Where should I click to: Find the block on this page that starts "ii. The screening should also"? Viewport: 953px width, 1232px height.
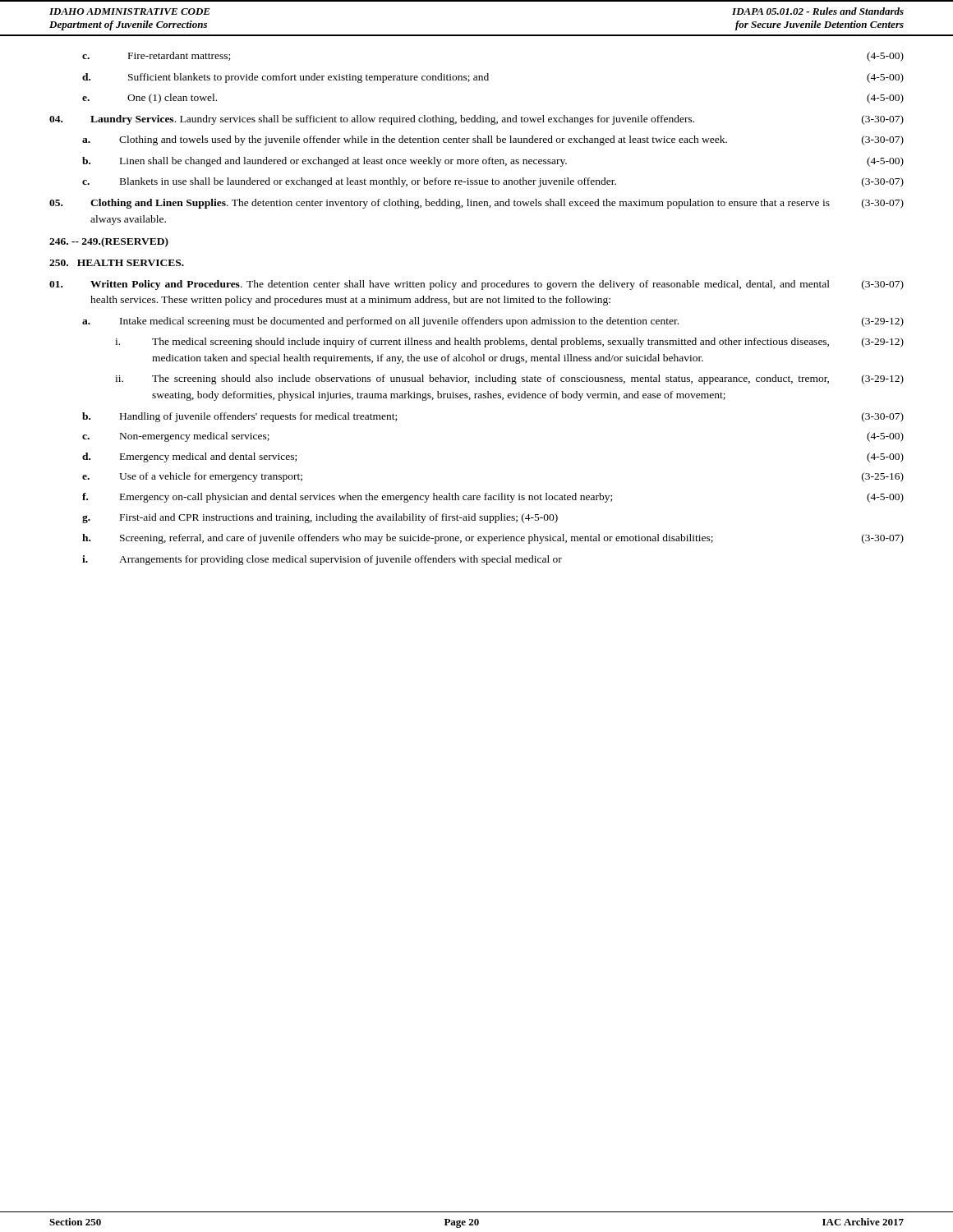click(x=509, y=387)
